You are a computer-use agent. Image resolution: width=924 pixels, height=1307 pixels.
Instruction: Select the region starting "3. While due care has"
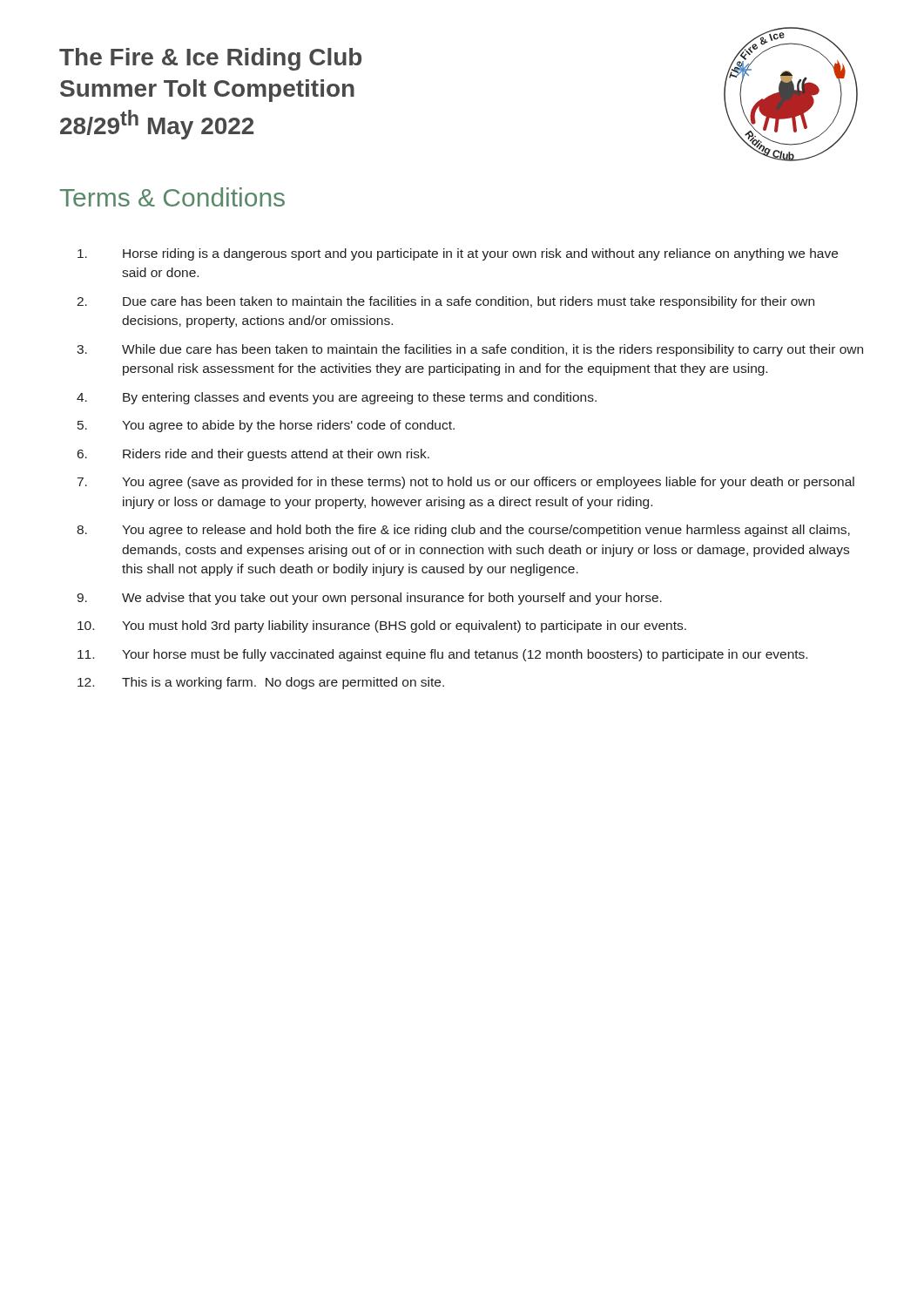click(x=462, y=359)
